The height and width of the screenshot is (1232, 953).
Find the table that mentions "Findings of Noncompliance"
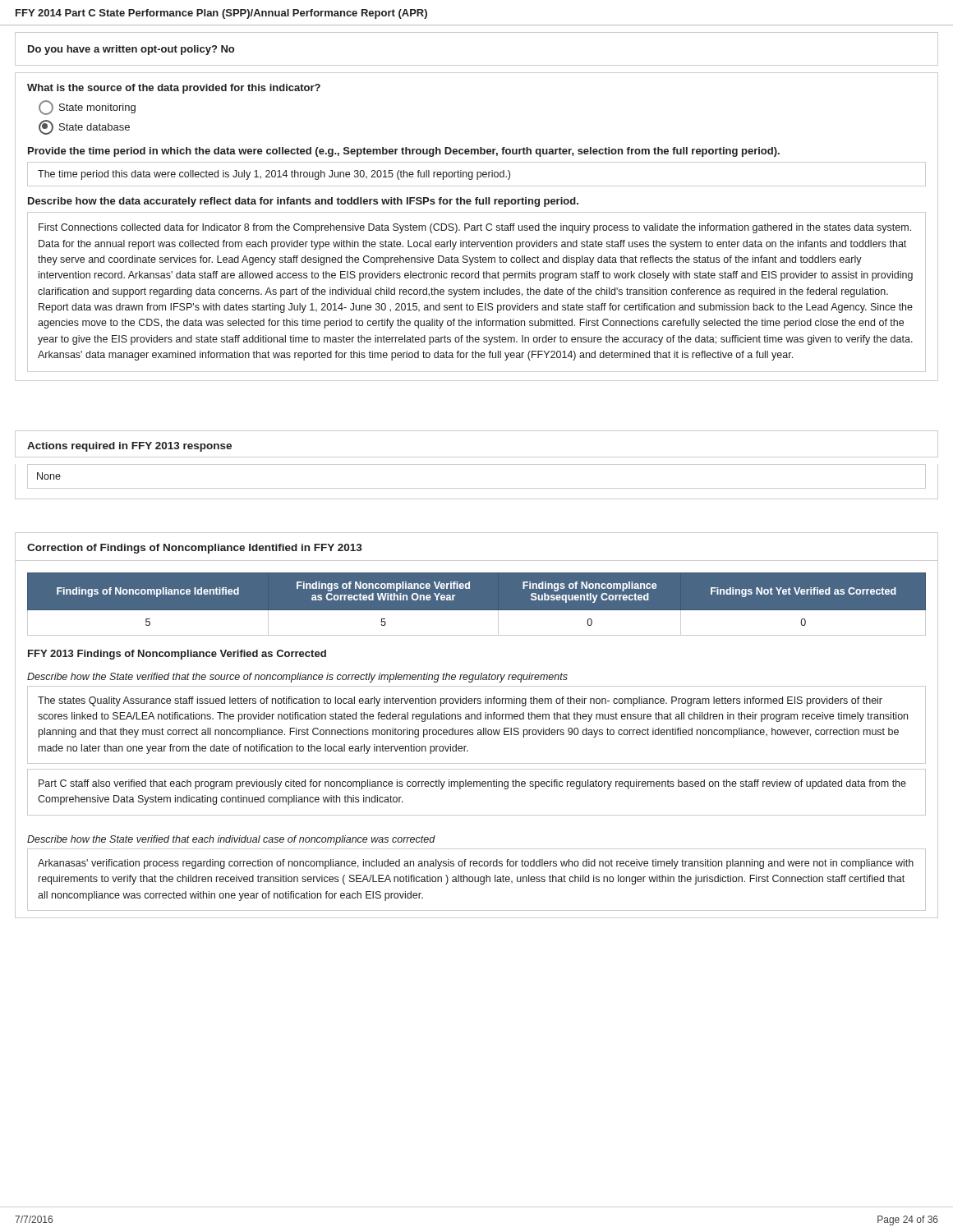tap(476, 604)
